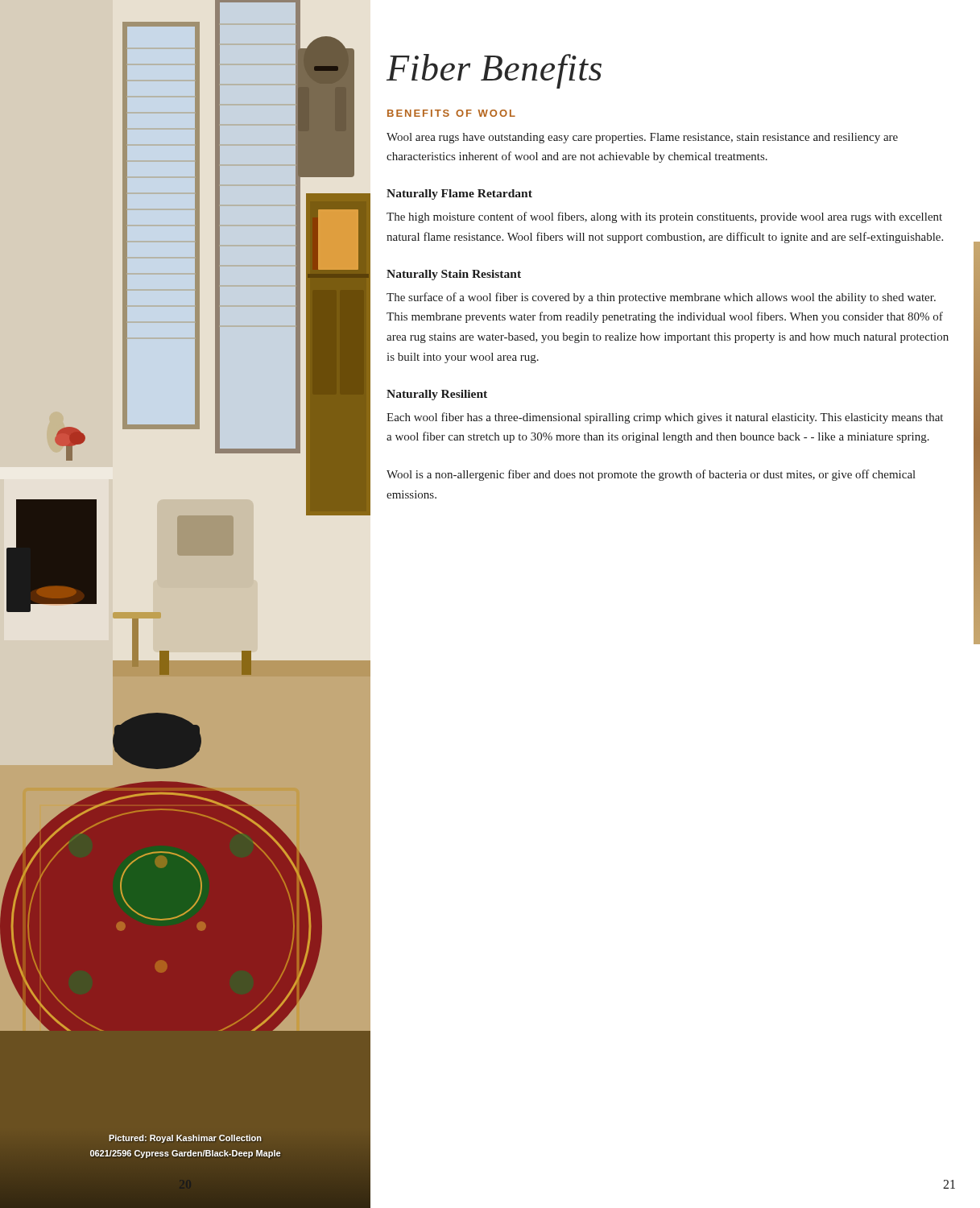Find the caption on this page that starts "Pictured: Royal Kashimar Collection 0621/2596"
Viewport: 980px width, 1208px height.
(x=185, y=1145)
